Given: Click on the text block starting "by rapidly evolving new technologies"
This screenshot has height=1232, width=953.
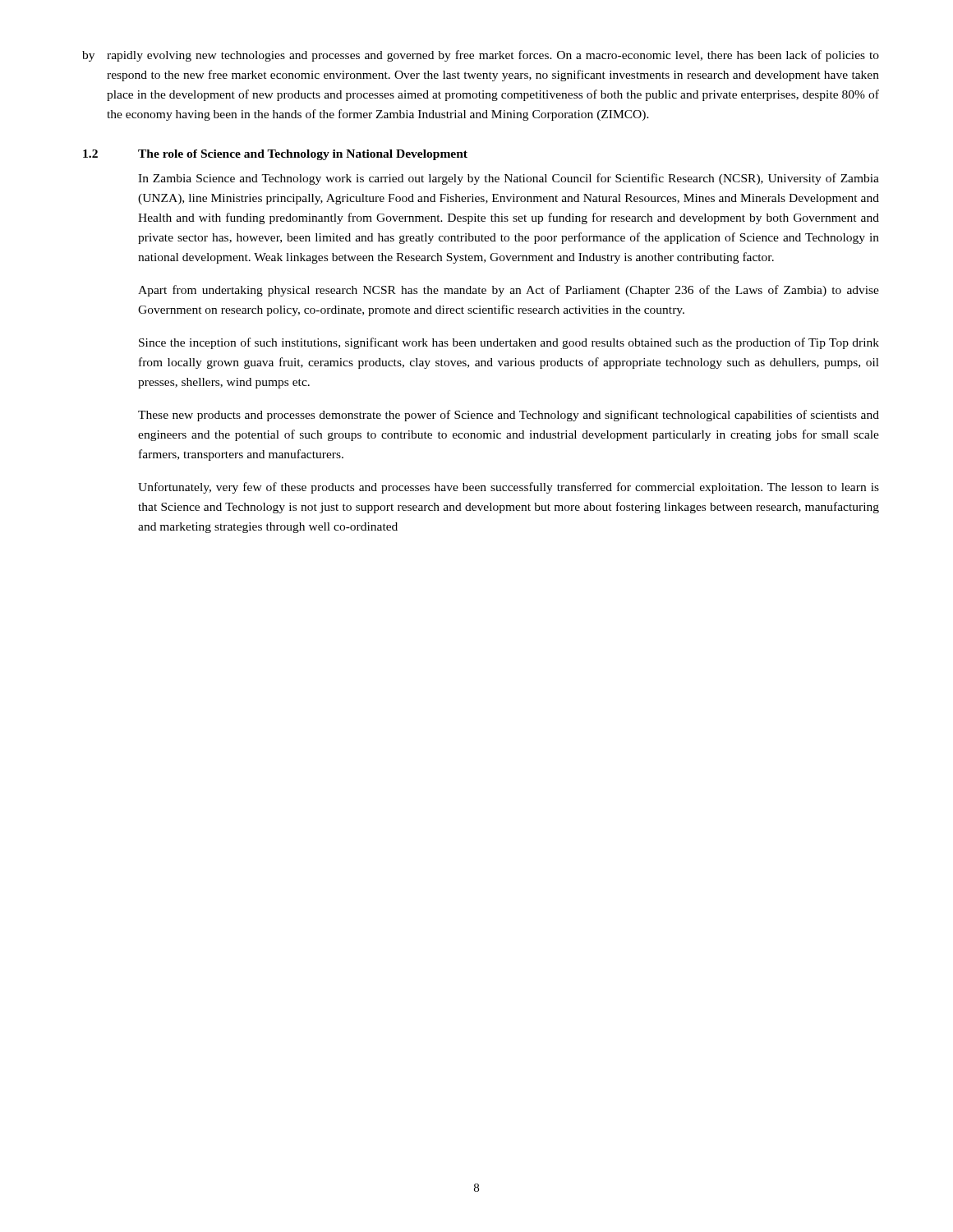Looking at the screenshot, I should tap(481, 85).
